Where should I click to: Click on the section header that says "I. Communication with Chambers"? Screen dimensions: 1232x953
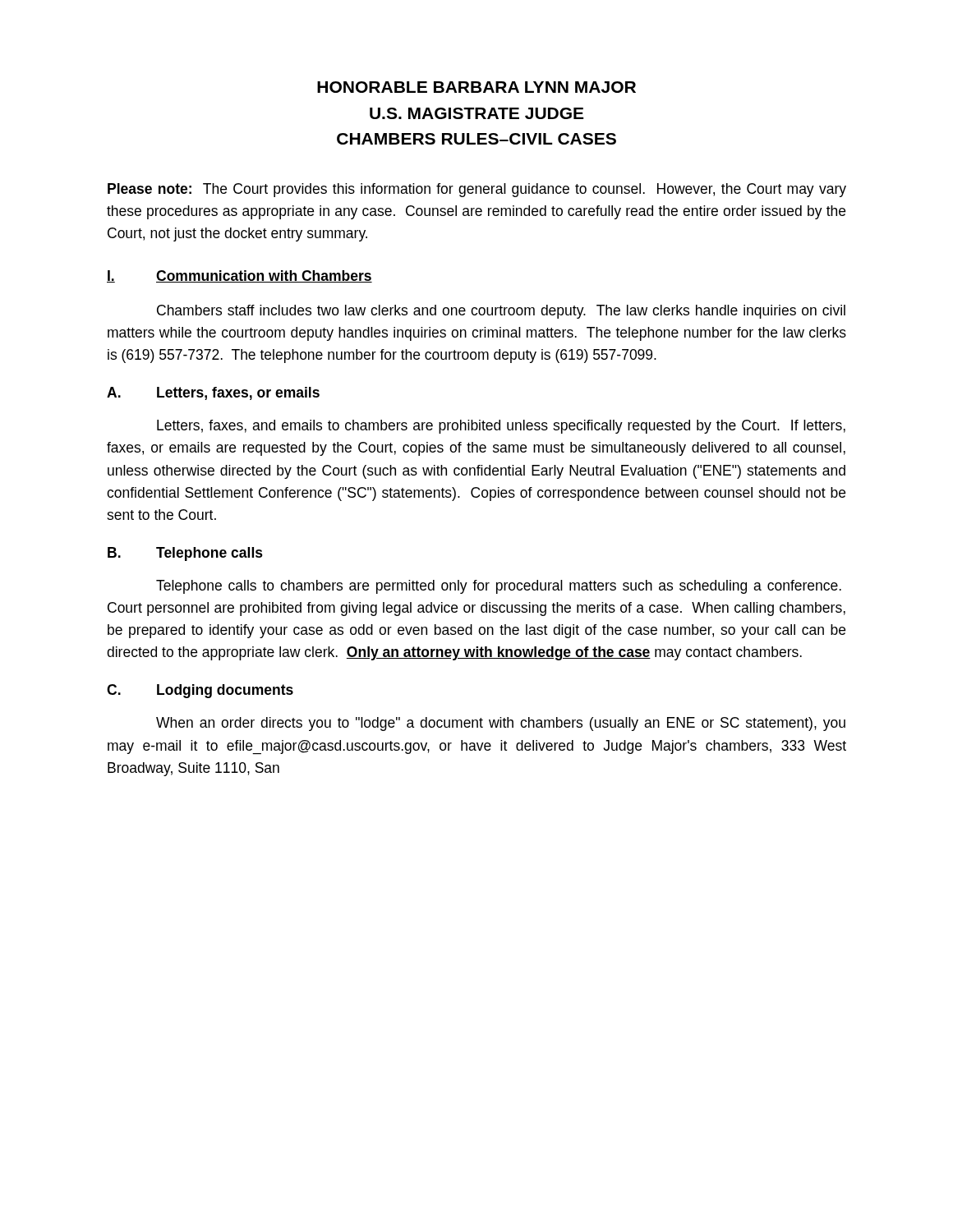coord(239,276)
